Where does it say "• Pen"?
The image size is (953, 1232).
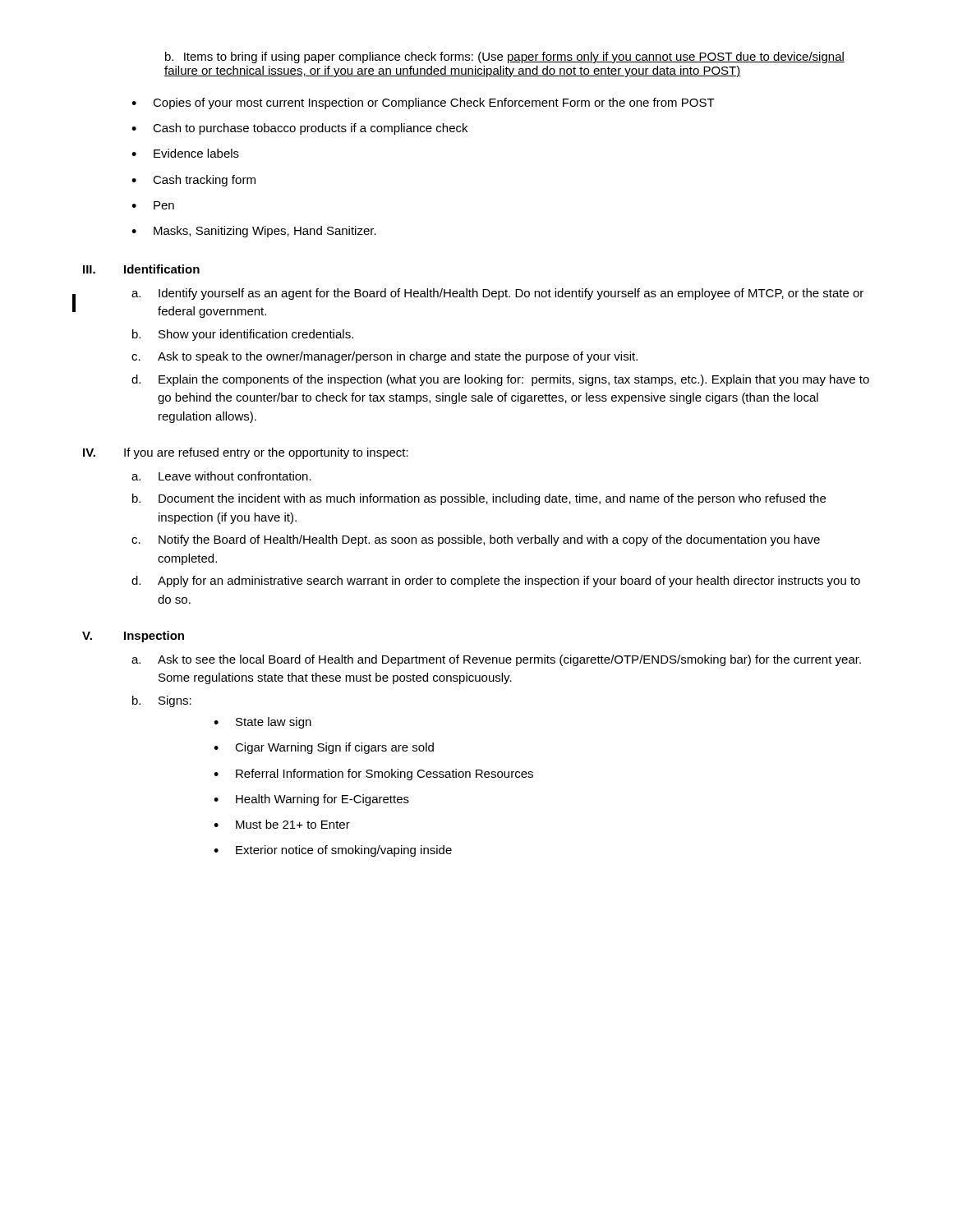click(153, 205)
